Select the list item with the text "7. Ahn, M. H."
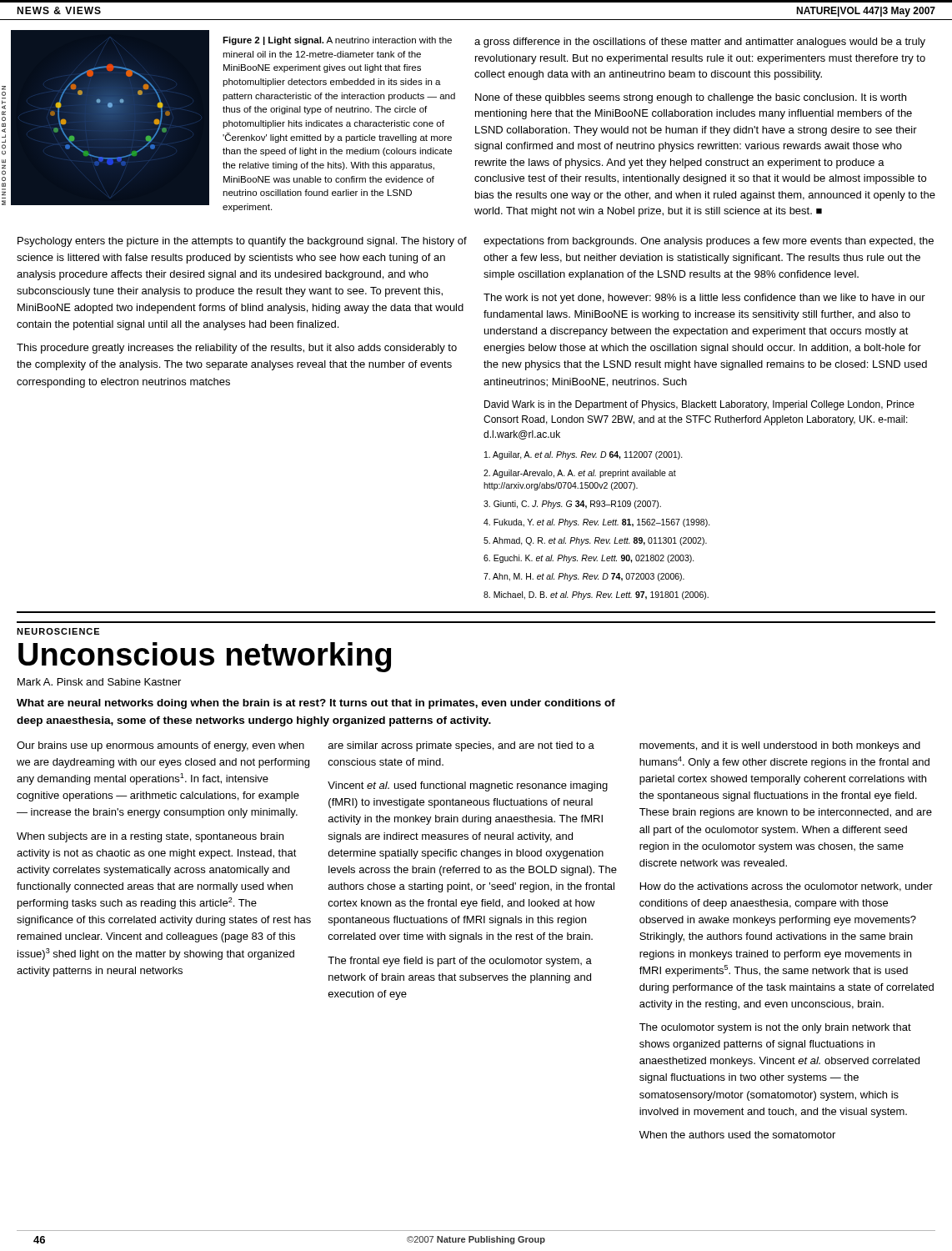952x1251 pixels. pos(584,577)
